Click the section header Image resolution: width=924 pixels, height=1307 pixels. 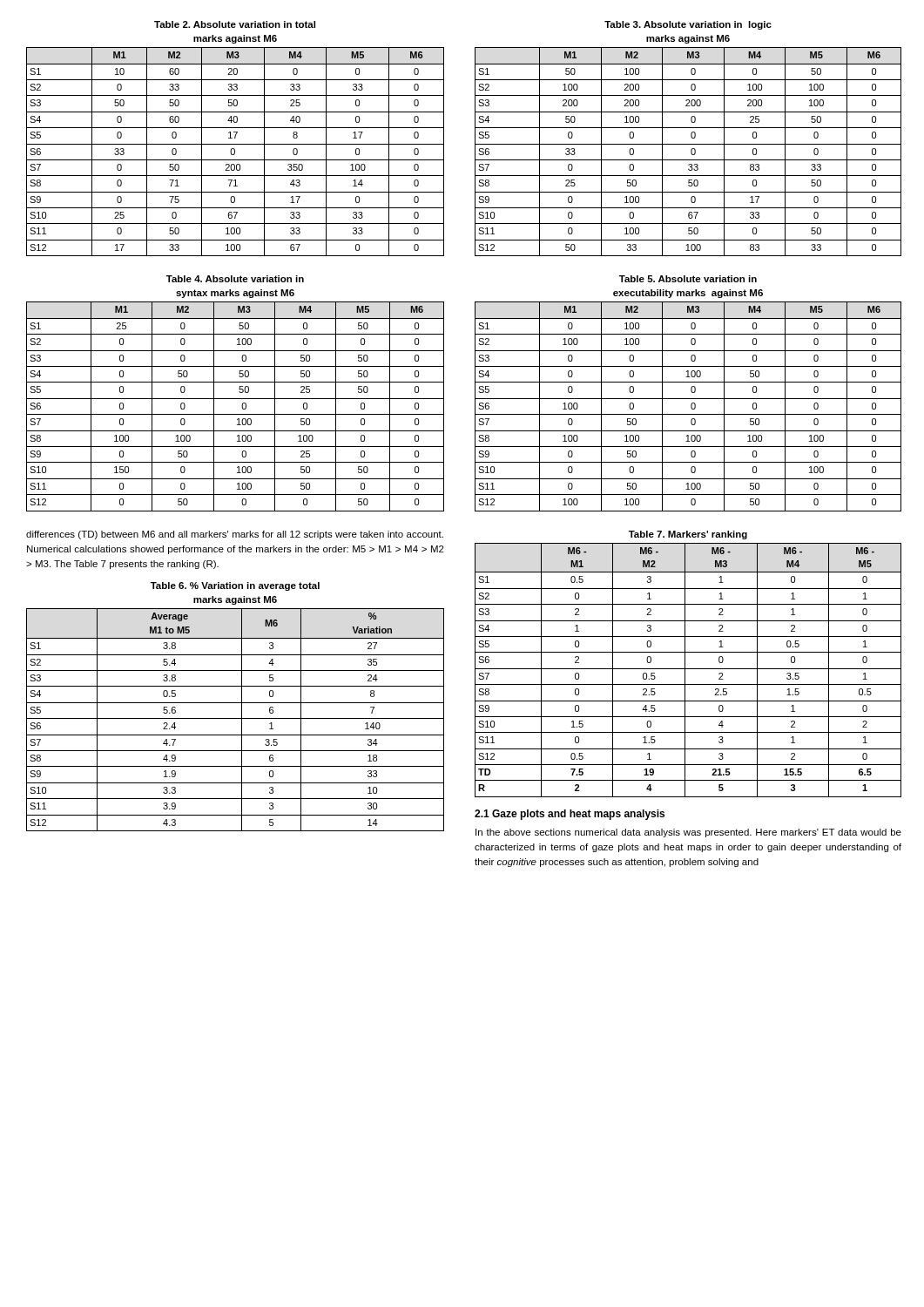point(570,814)
